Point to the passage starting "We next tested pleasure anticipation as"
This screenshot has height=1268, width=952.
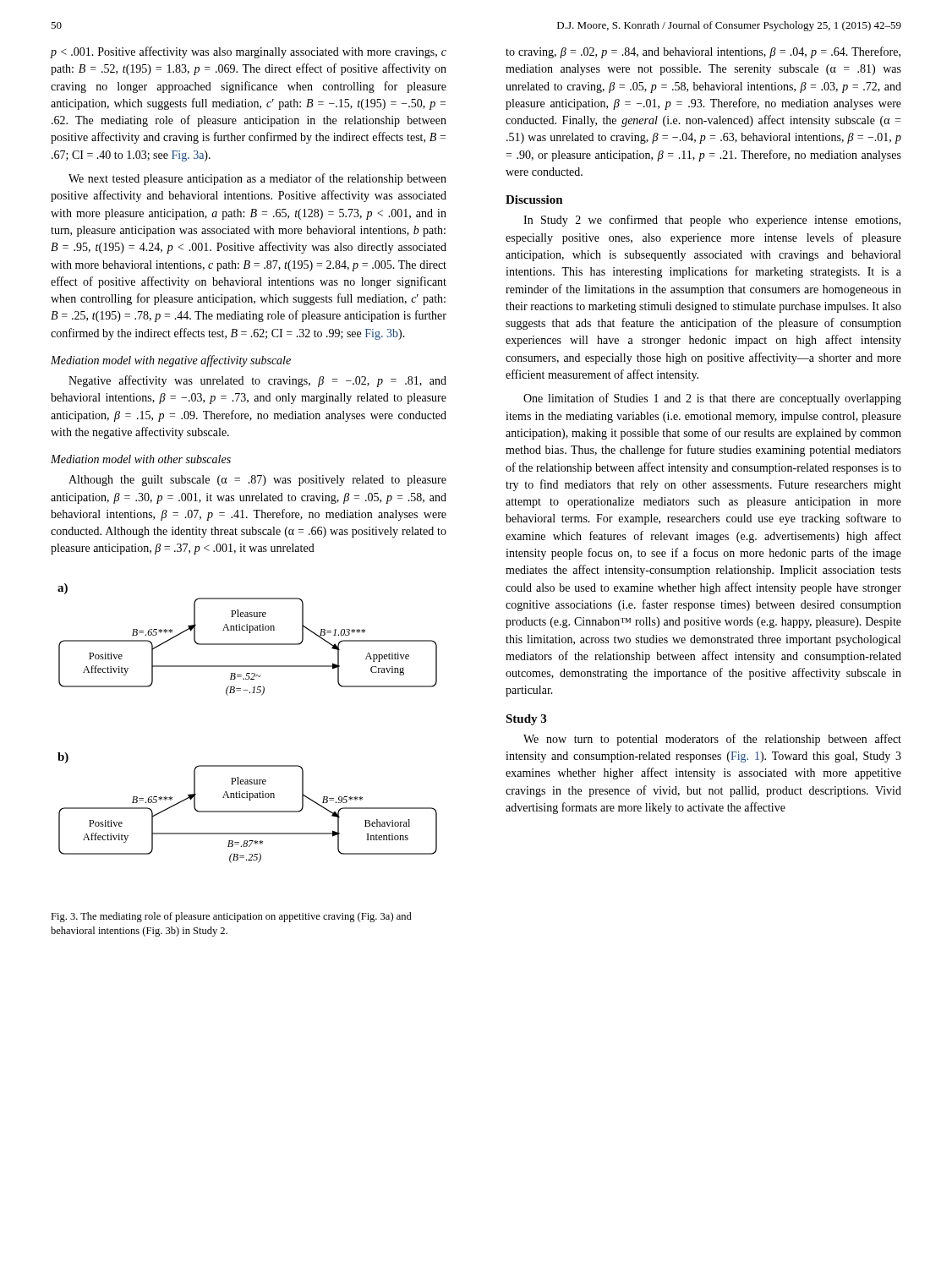(249, 257)
